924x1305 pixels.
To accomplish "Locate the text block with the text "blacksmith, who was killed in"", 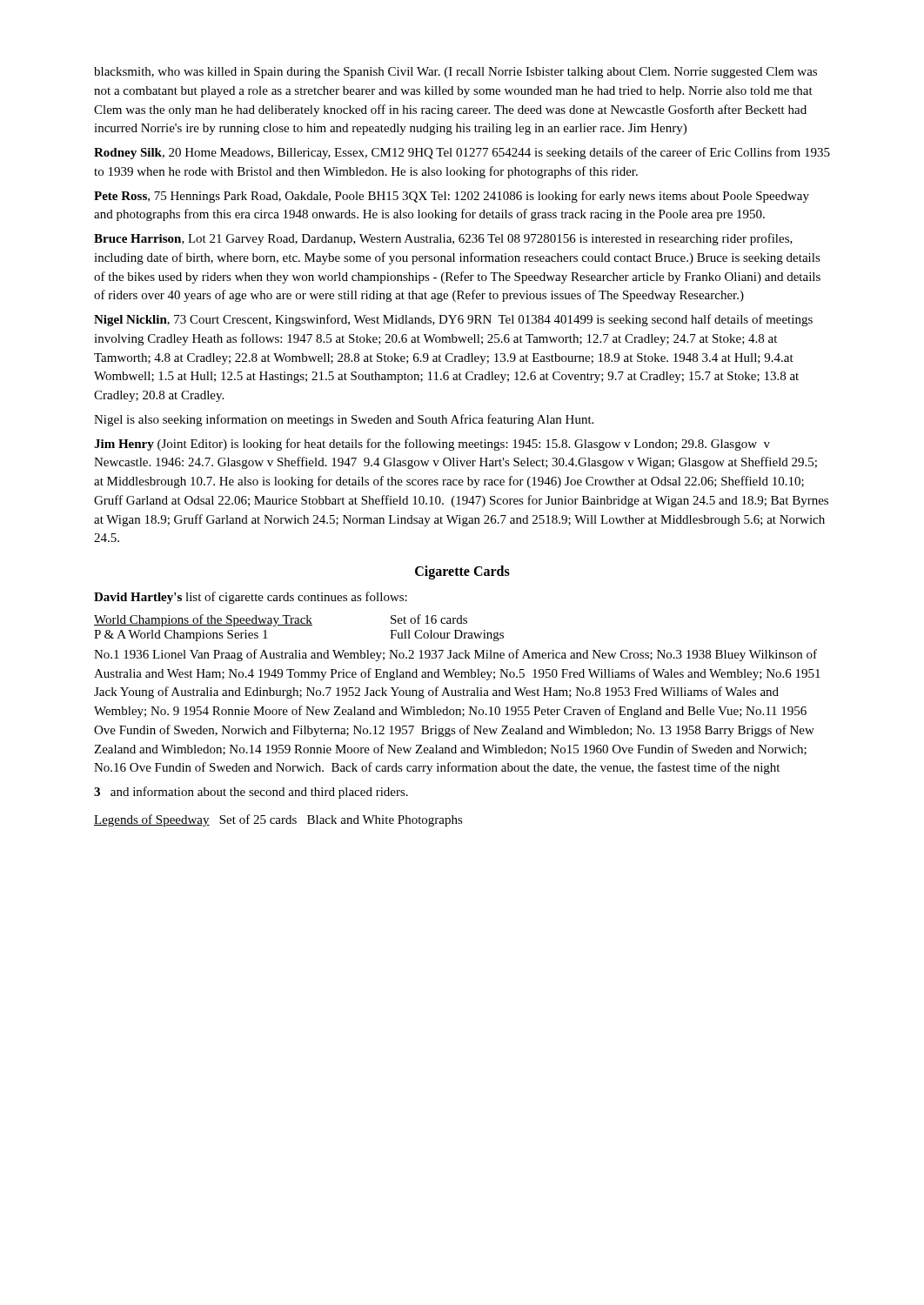I will coord(456,100).
